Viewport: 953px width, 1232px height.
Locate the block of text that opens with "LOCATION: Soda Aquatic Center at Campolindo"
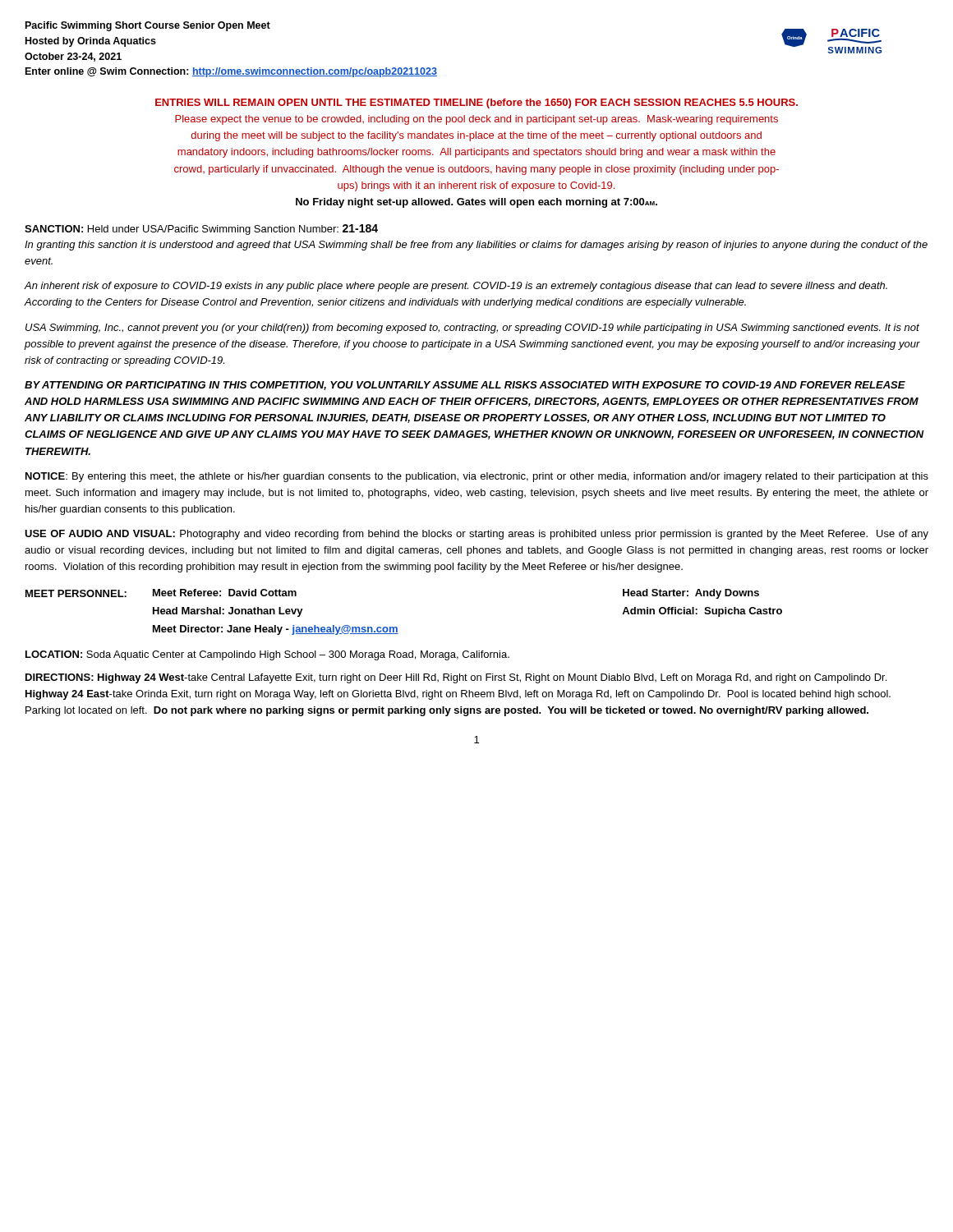(476, 654)
